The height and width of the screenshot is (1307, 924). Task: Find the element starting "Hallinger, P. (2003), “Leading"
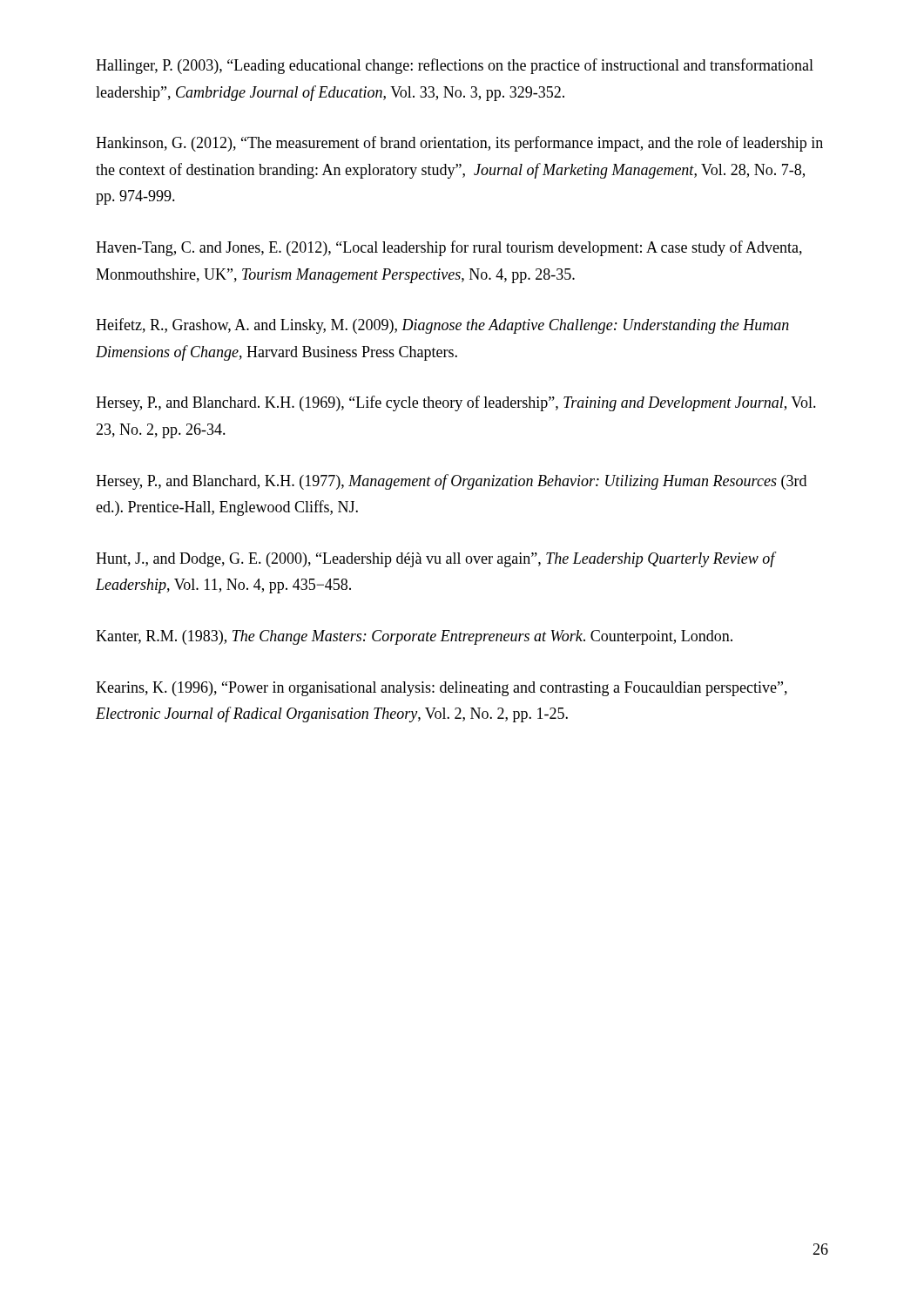455,79
